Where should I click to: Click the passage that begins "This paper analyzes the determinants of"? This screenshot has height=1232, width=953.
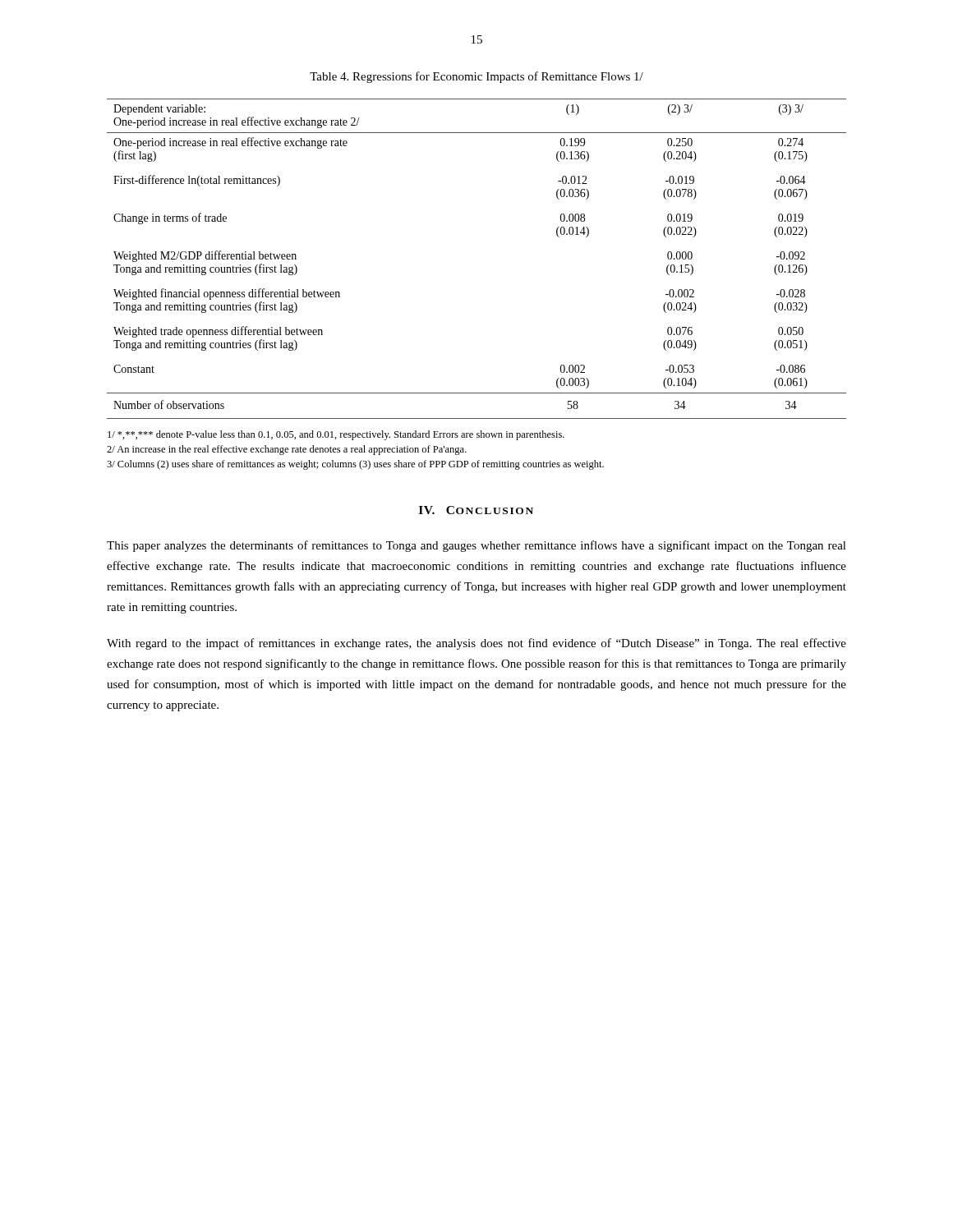click(x=476, y=576)
